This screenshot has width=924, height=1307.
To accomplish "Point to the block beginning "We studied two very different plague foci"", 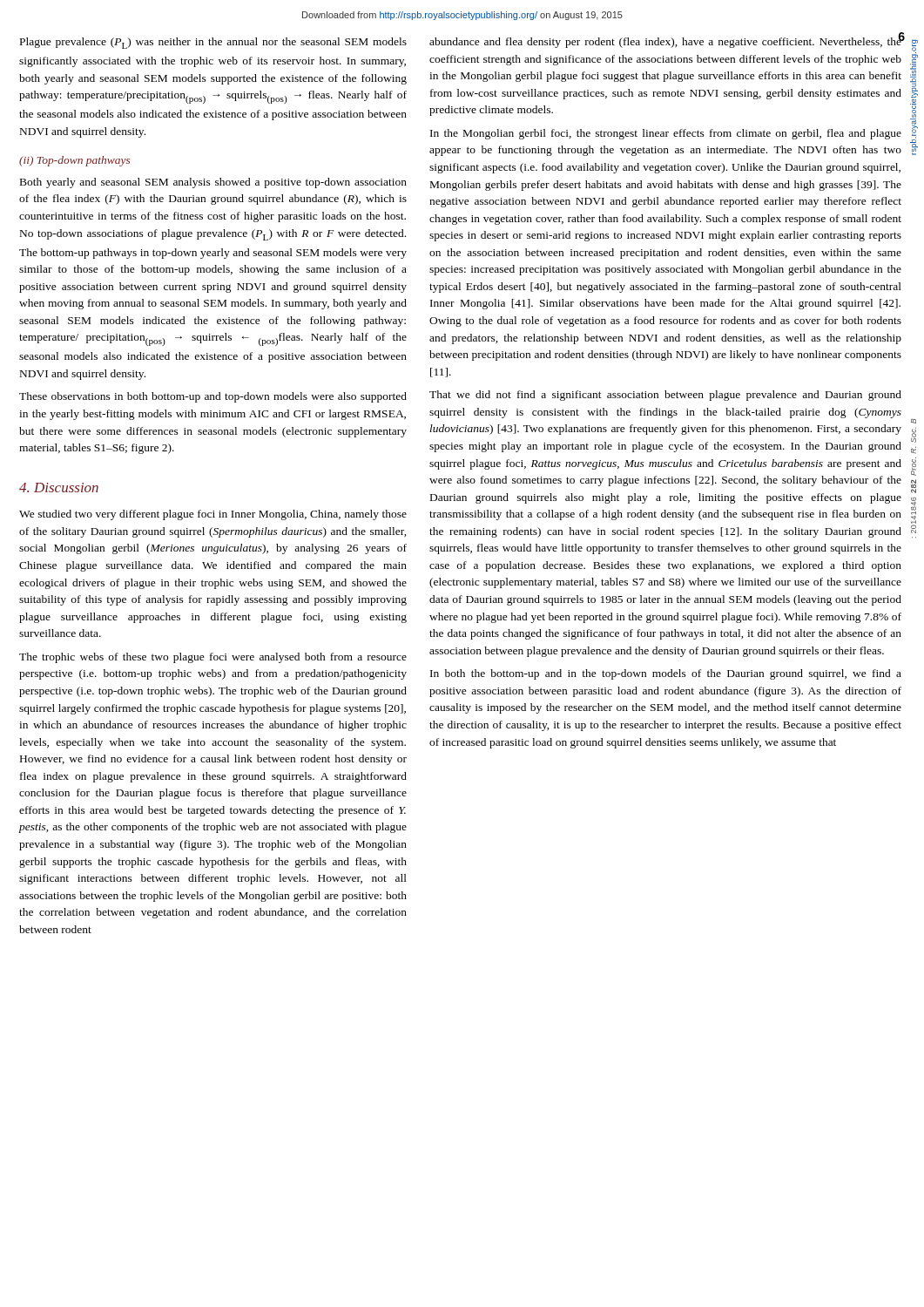I will 213,722.
